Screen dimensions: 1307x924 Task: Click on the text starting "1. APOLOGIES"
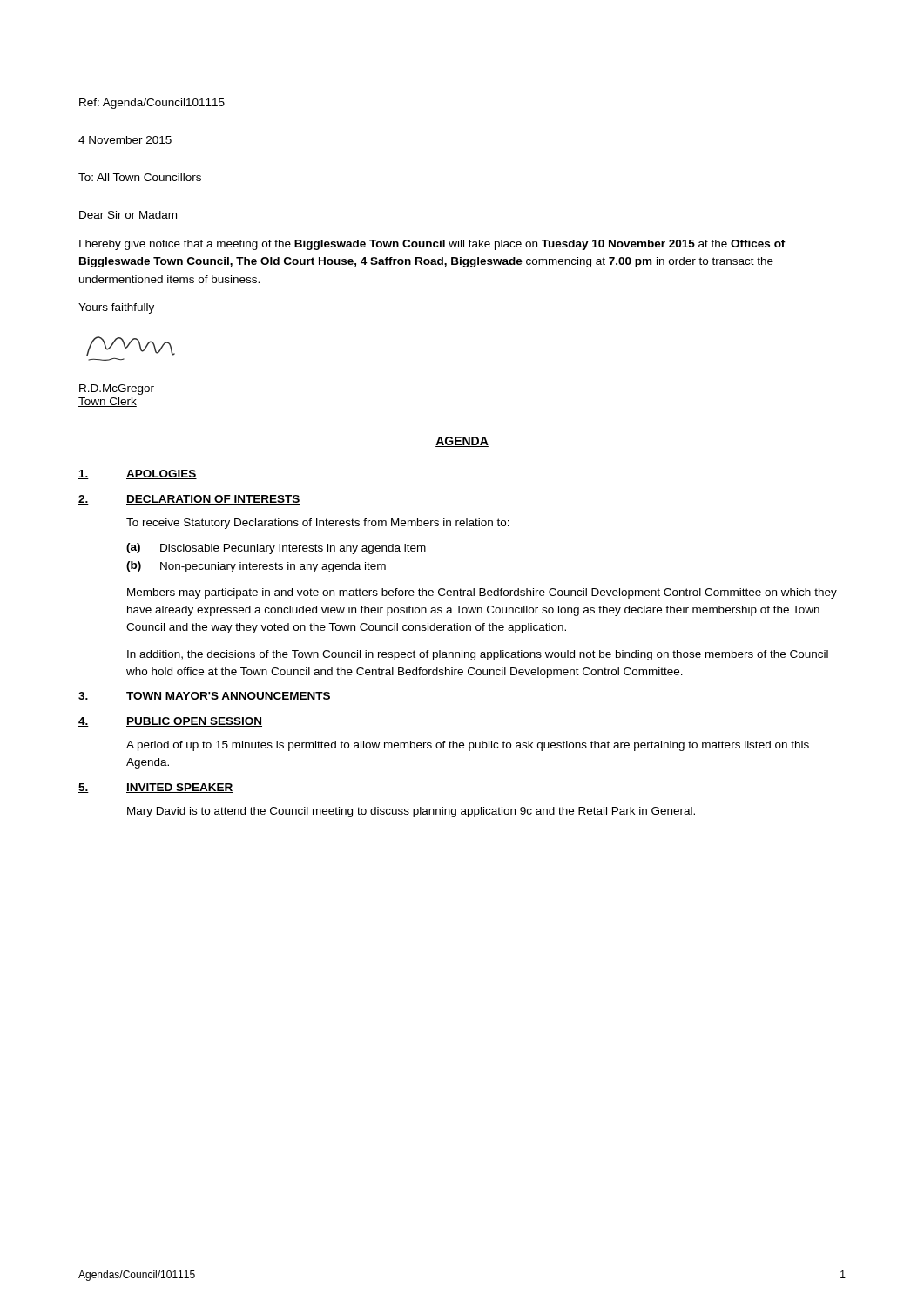pyautogui.click(x=137, y=473)
